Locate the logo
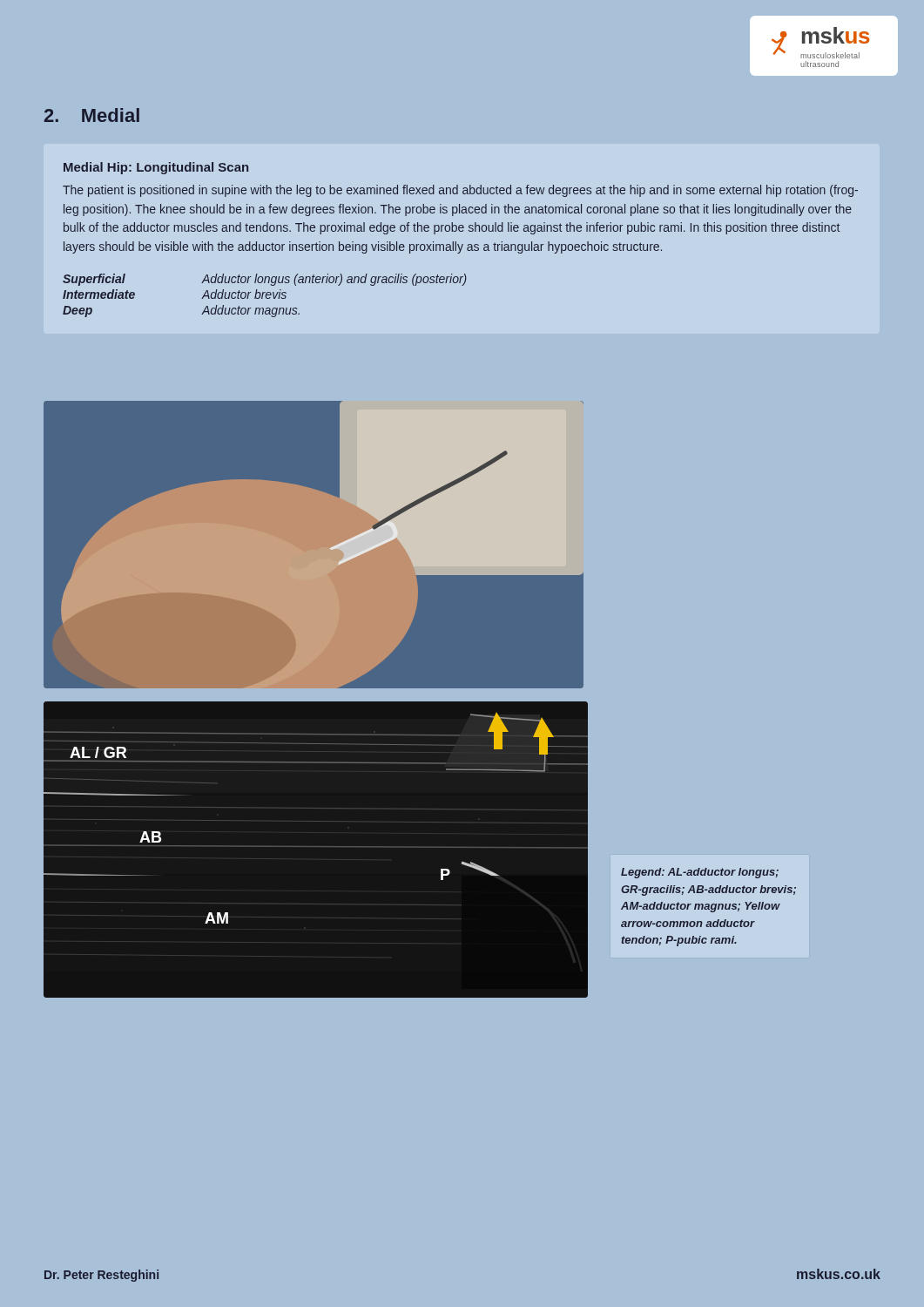Image resolution: width=924 pixels, height=1307 pixels. pyautogui.click(x=824, y=46)
